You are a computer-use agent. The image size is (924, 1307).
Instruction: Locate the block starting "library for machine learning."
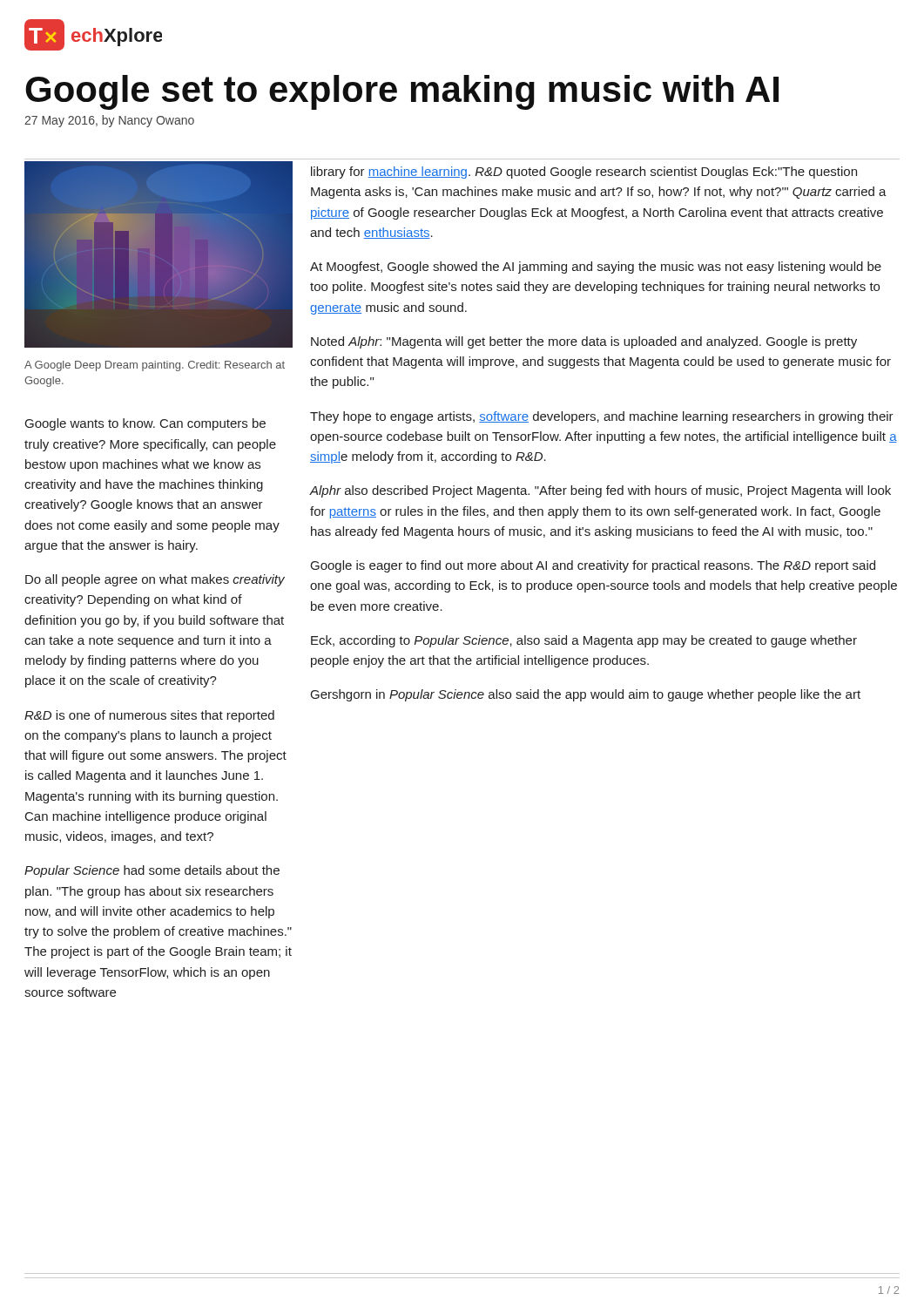click(605, 202)
